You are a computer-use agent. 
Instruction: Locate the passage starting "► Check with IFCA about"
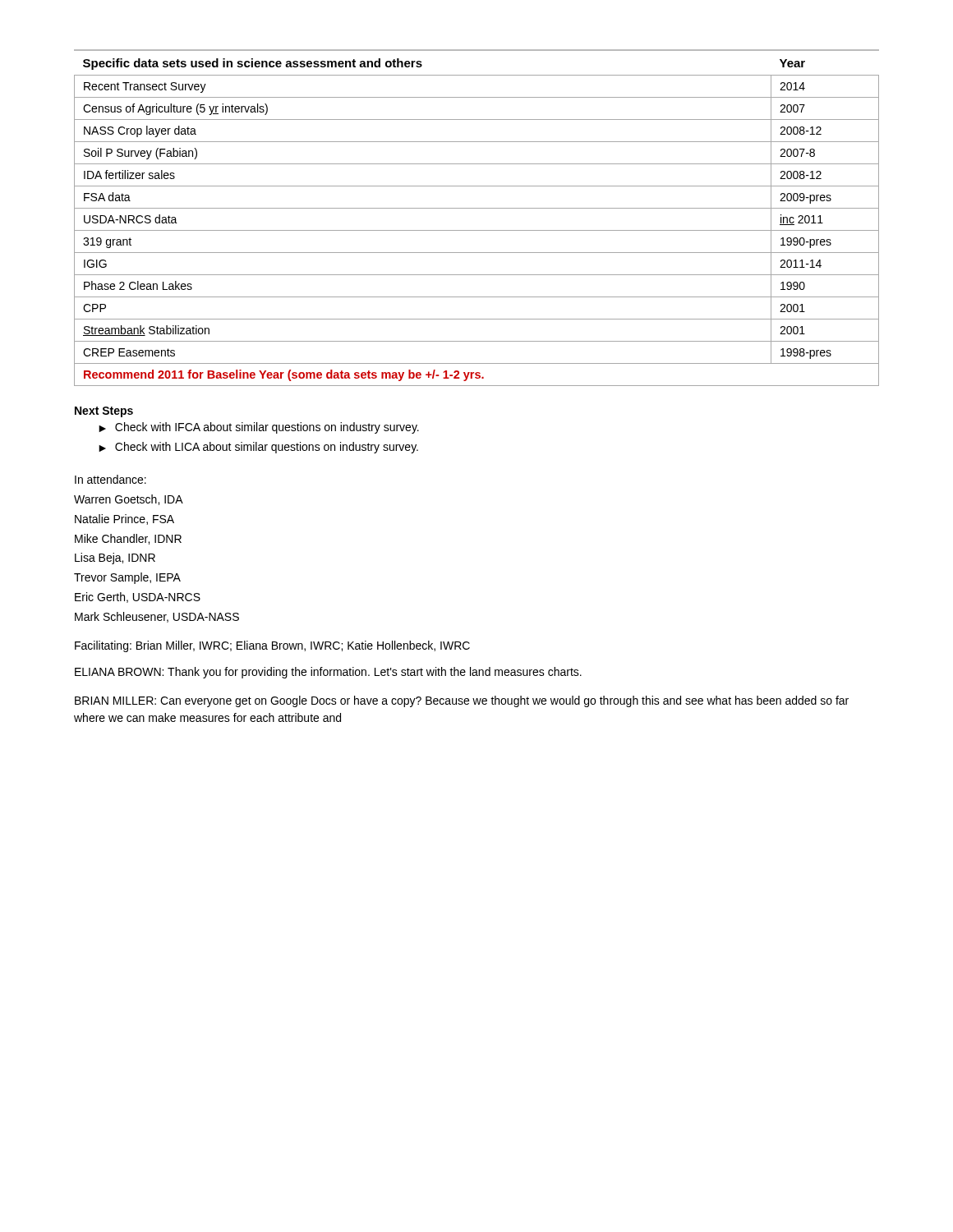(258, 429)
